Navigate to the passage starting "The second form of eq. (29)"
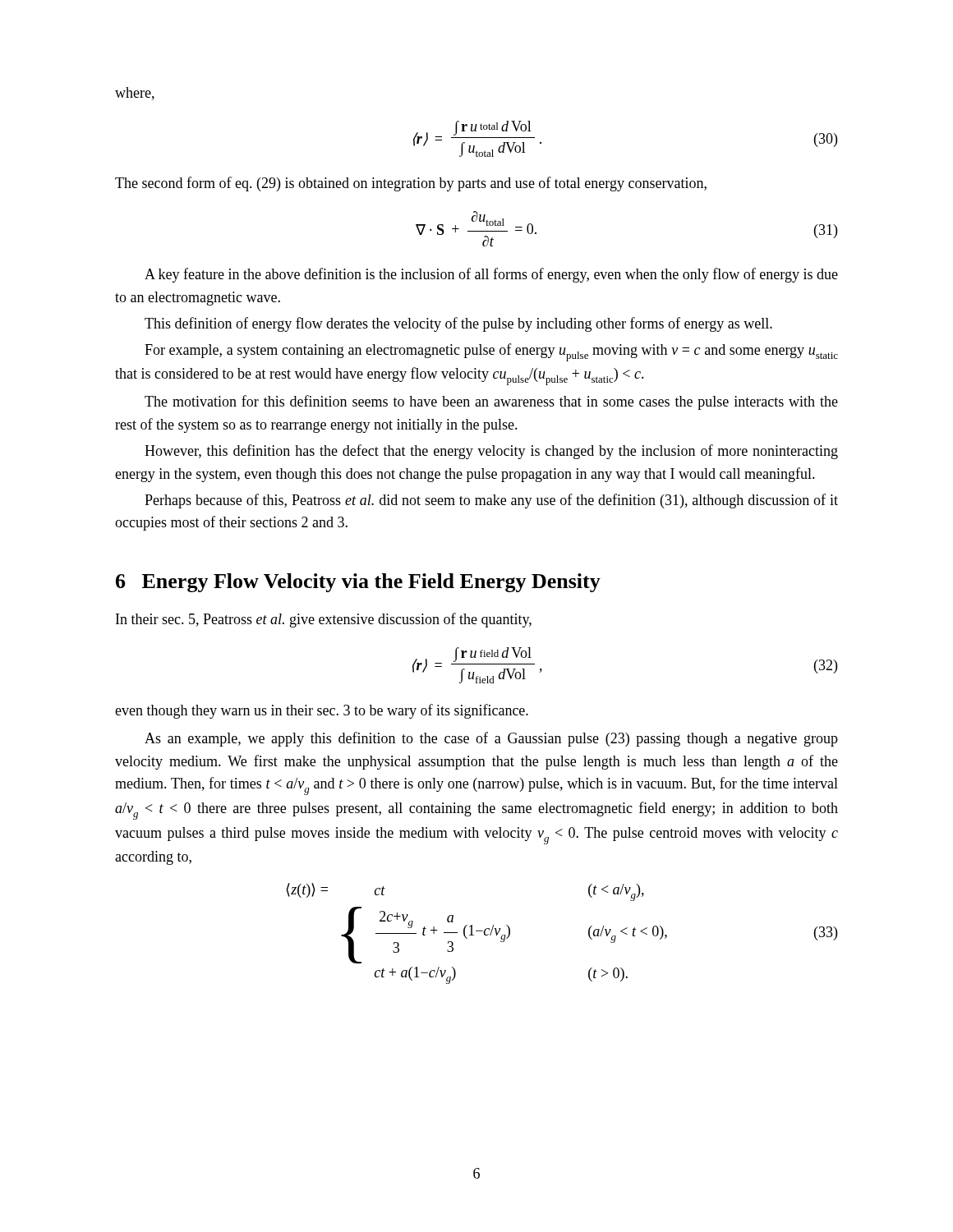Viewport: 953px width, 1232px height. click(411, 184)
